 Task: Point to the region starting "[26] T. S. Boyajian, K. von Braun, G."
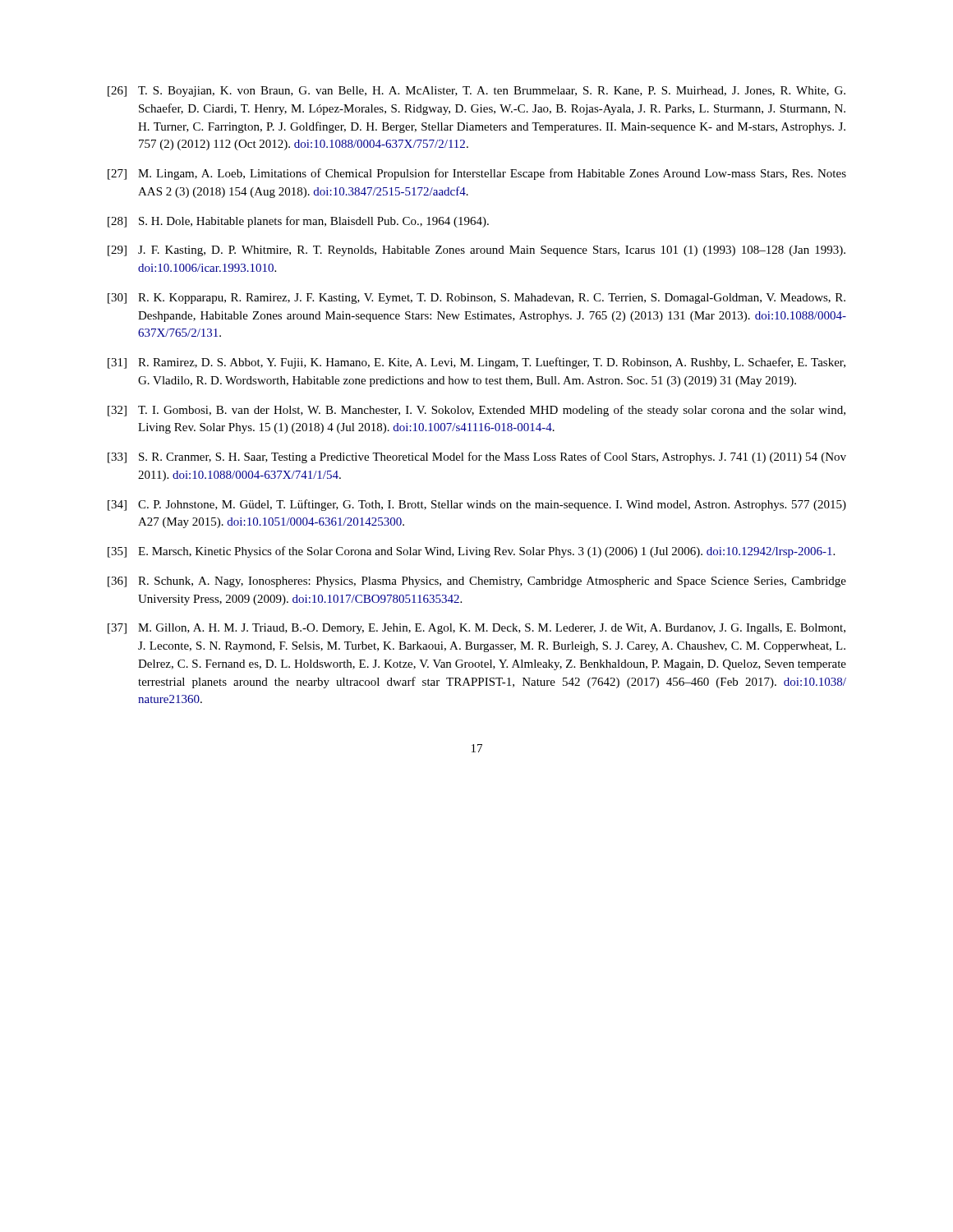pos(476,118)
